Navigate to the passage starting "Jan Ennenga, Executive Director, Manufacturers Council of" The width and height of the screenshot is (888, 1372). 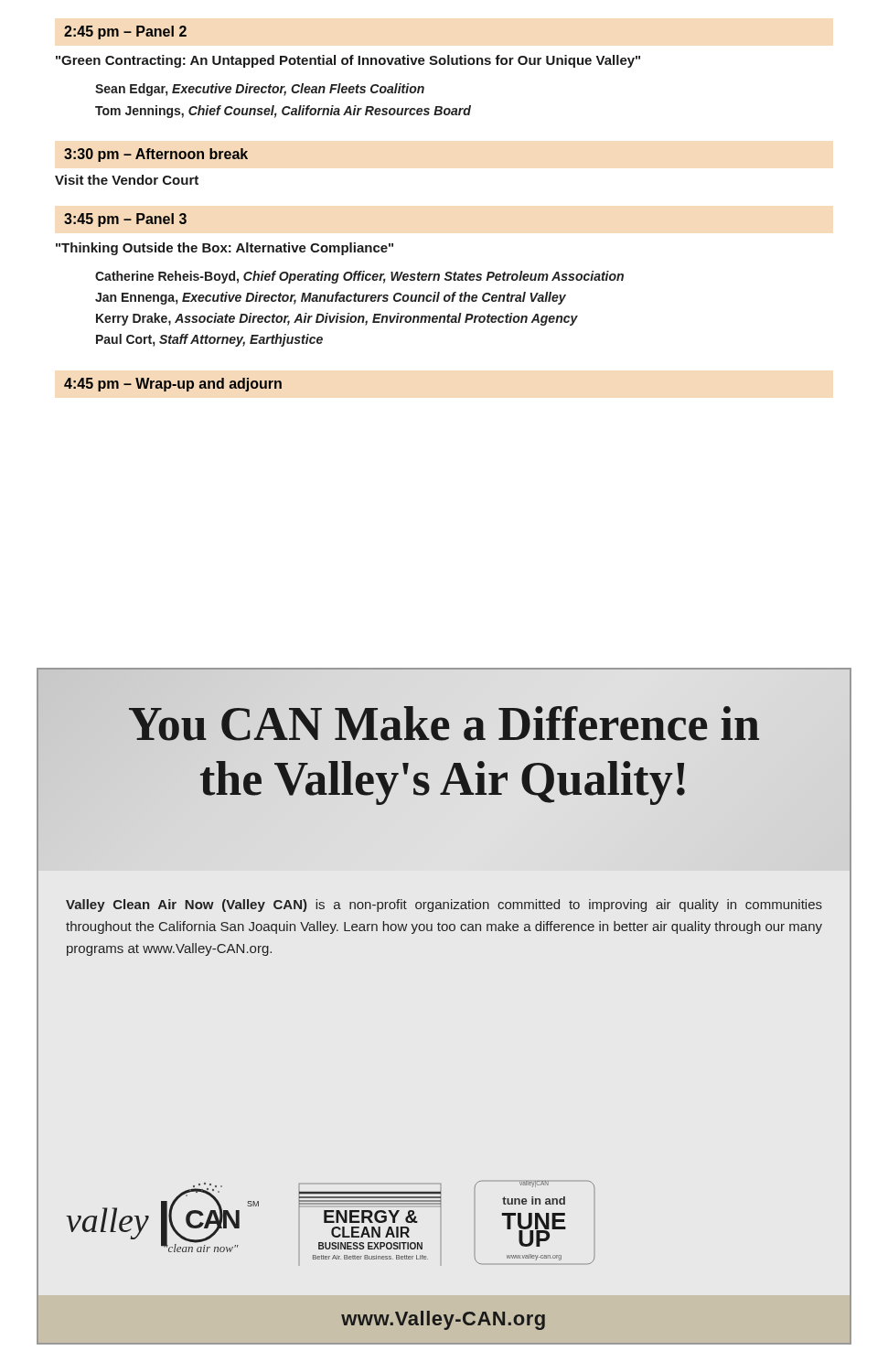click(330, 297)
